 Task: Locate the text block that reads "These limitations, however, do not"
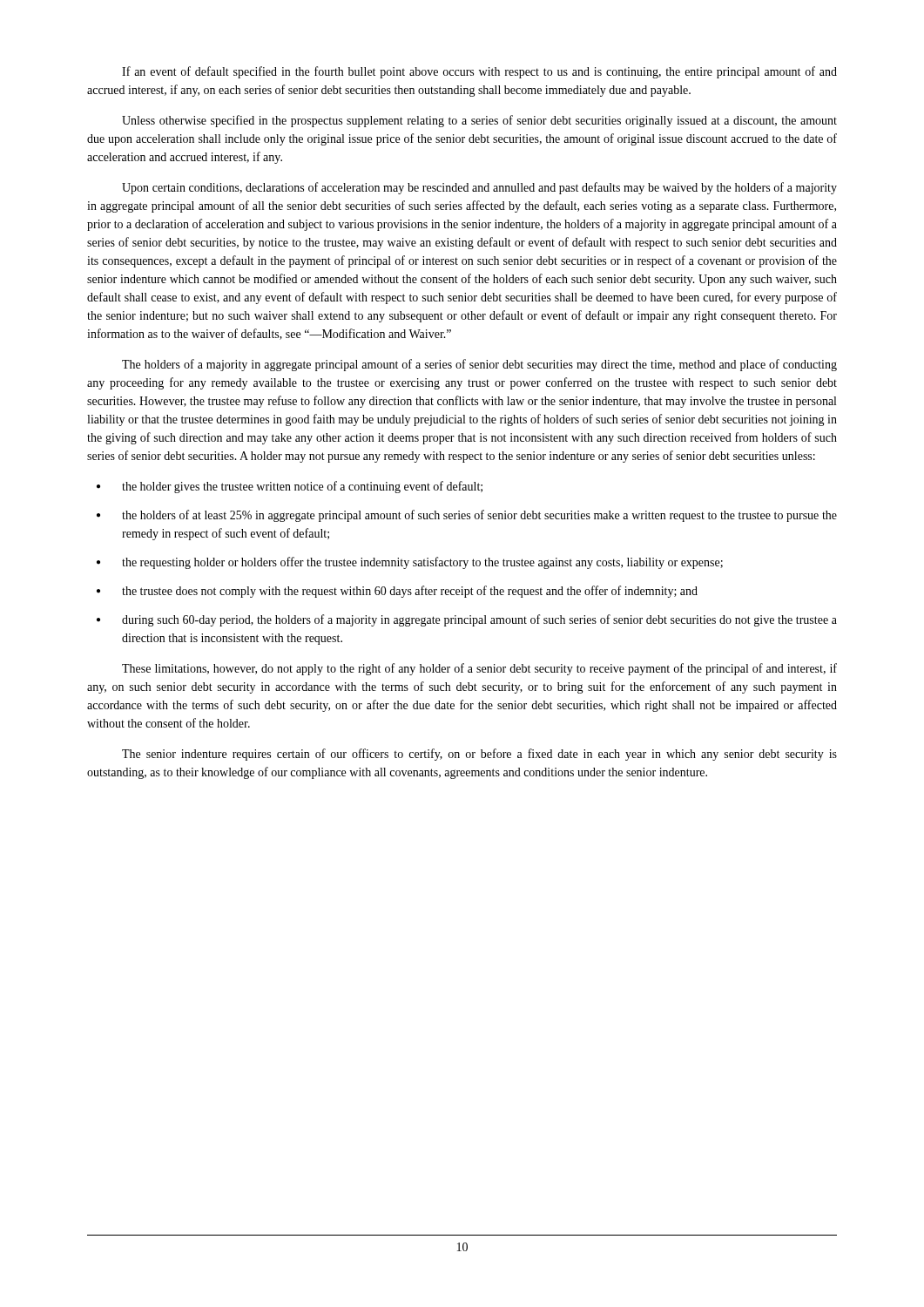coord(462,696)
